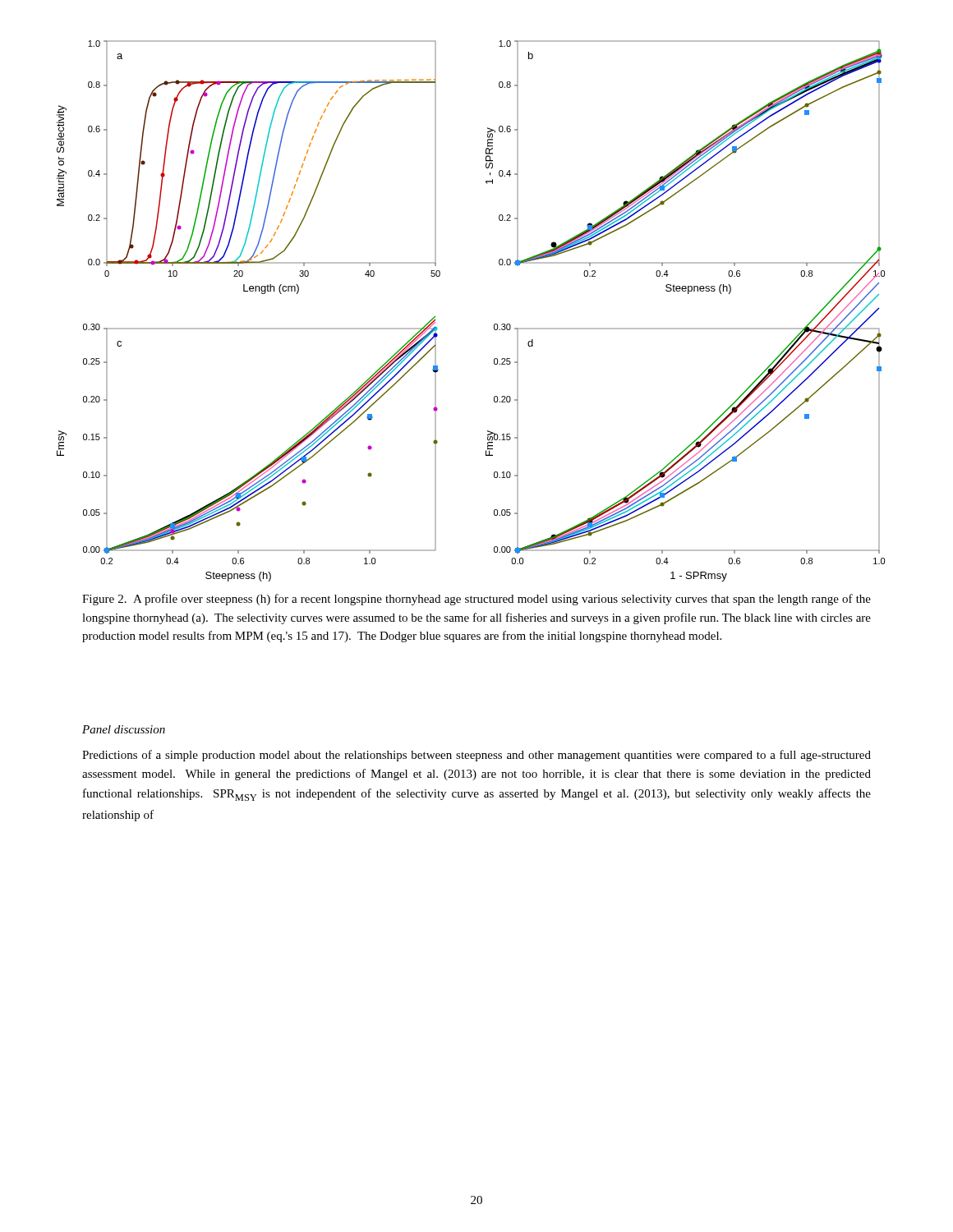The height and width of the screenshot is (1232, 953).
Task: Locate the block starting "Predictions of a simple production model"
Action: coord(476,785)
